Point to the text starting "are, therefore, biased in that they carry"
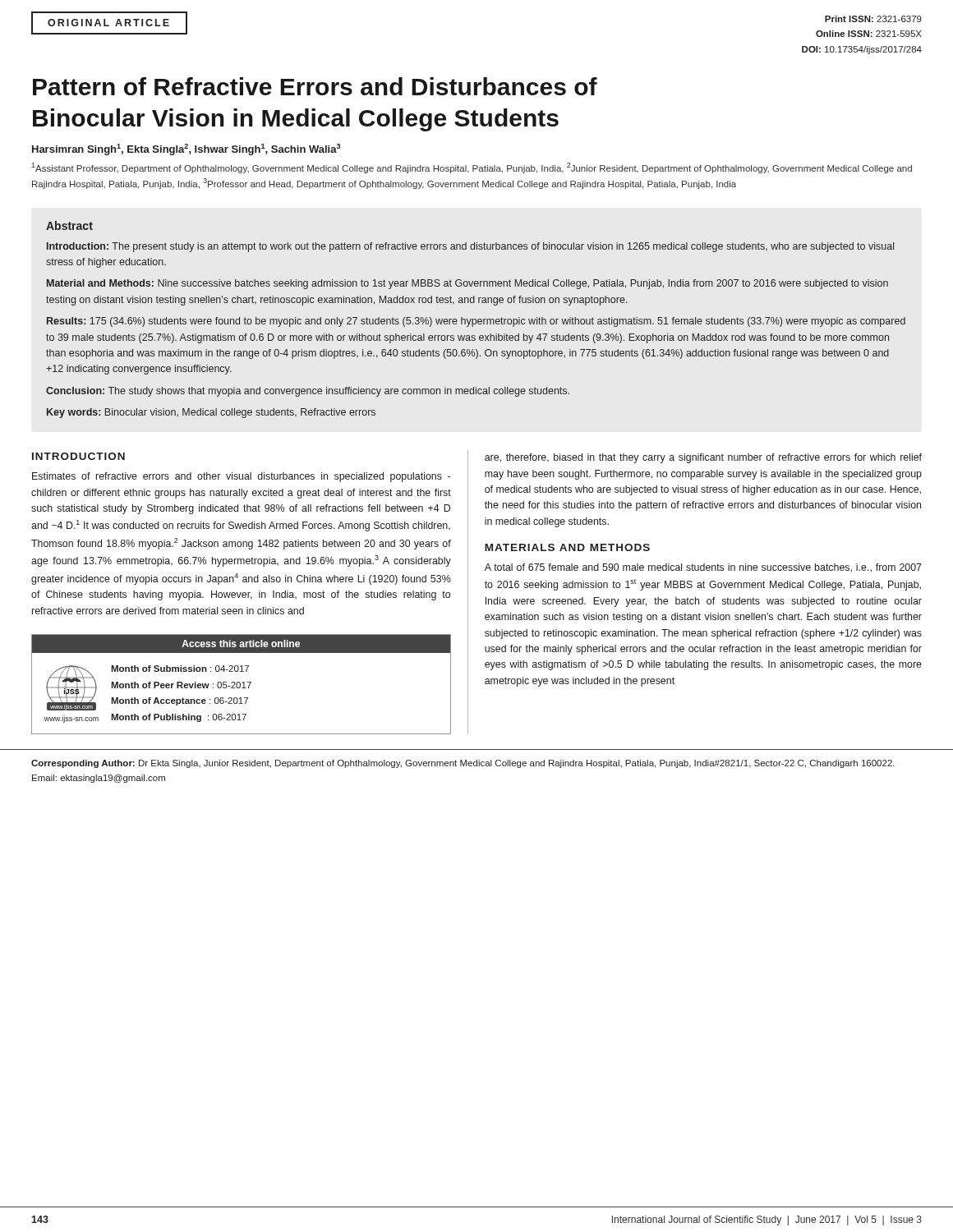This screenshot has height=1232, width=953. pos(703,490)
